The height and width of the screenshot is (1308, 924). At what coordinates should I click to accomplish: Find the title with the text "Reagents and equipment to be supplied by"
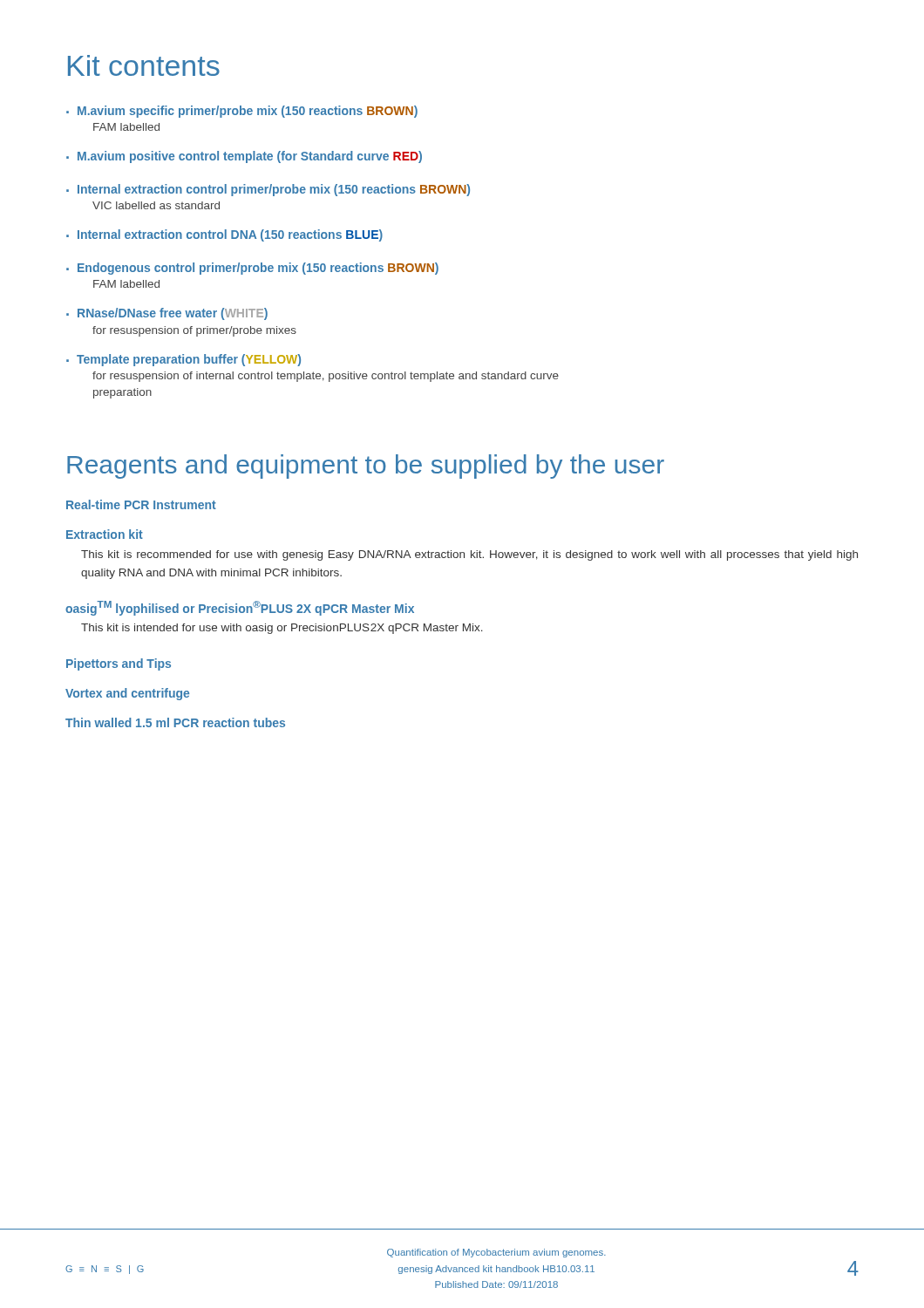[x=462, y=465]
